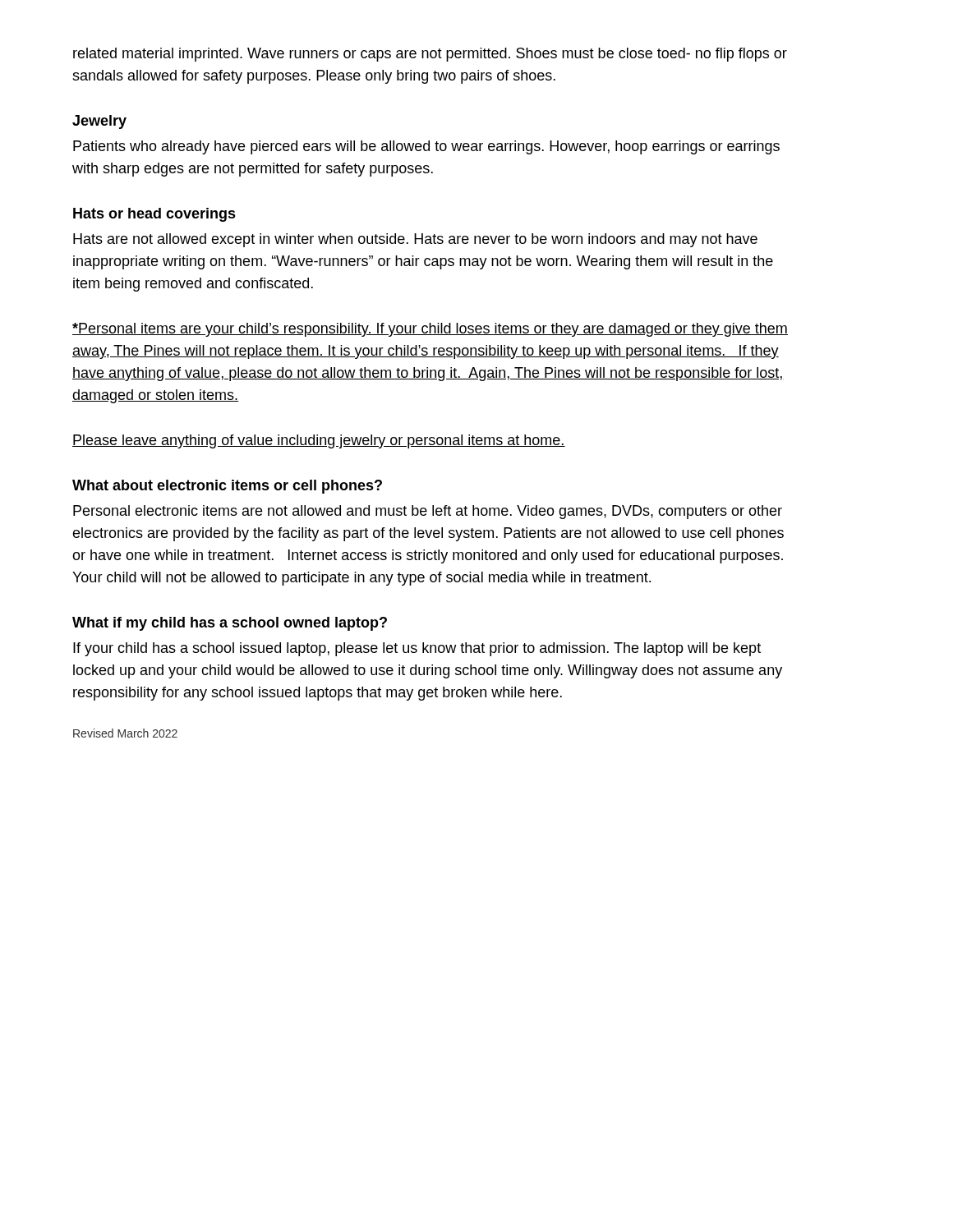This screenshot has height=1232, width=953.
Task: Find the text block that says "Personal items are your"
Action: pos(430,362)
